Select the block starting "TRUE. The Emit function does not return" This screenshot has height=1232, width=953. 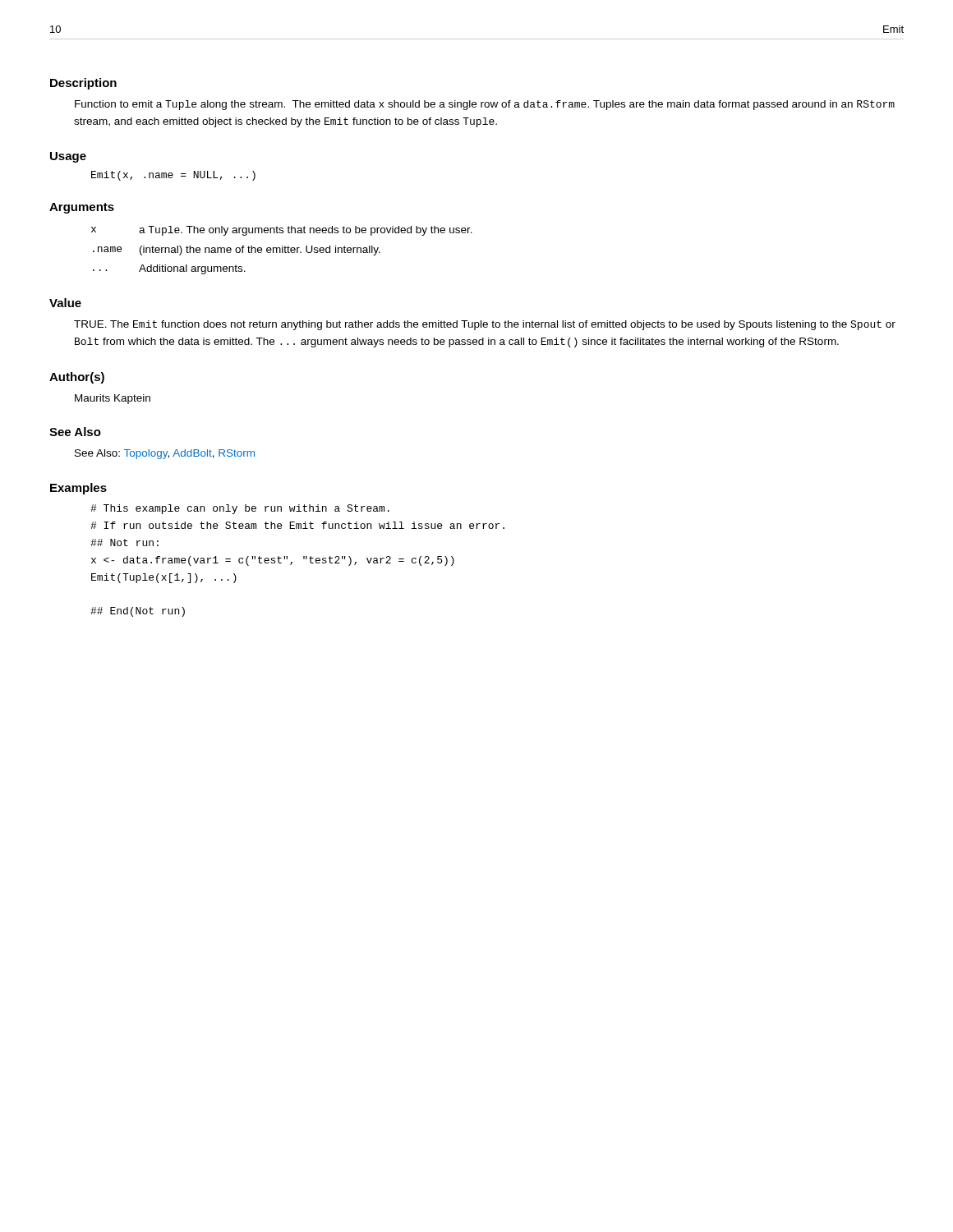click(485, 333)
